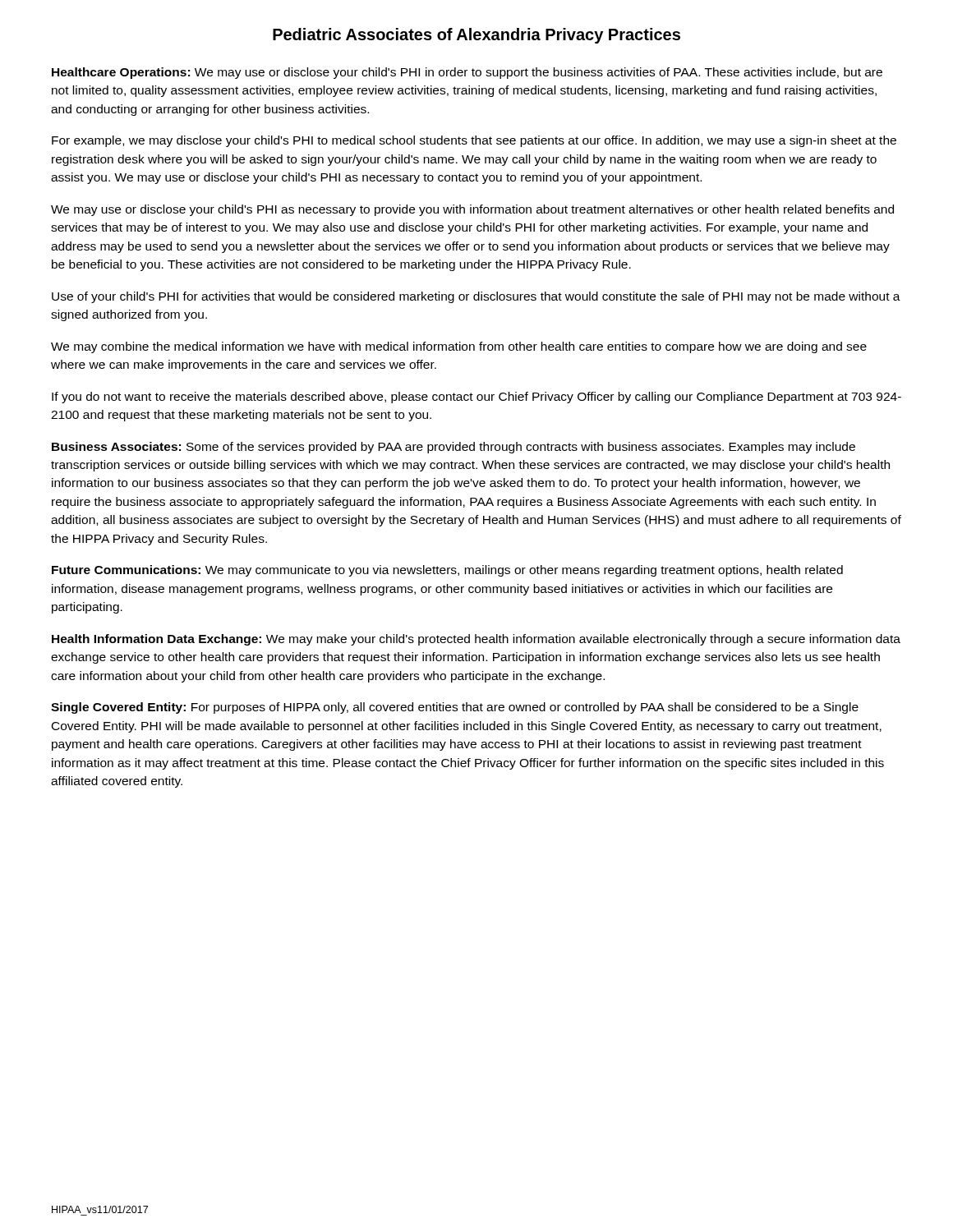The height and width of the screenshot is (1232, 953).
Task: Select the region starting "Use of your child's PHI for activities"
Action: [x=475, y=305]
